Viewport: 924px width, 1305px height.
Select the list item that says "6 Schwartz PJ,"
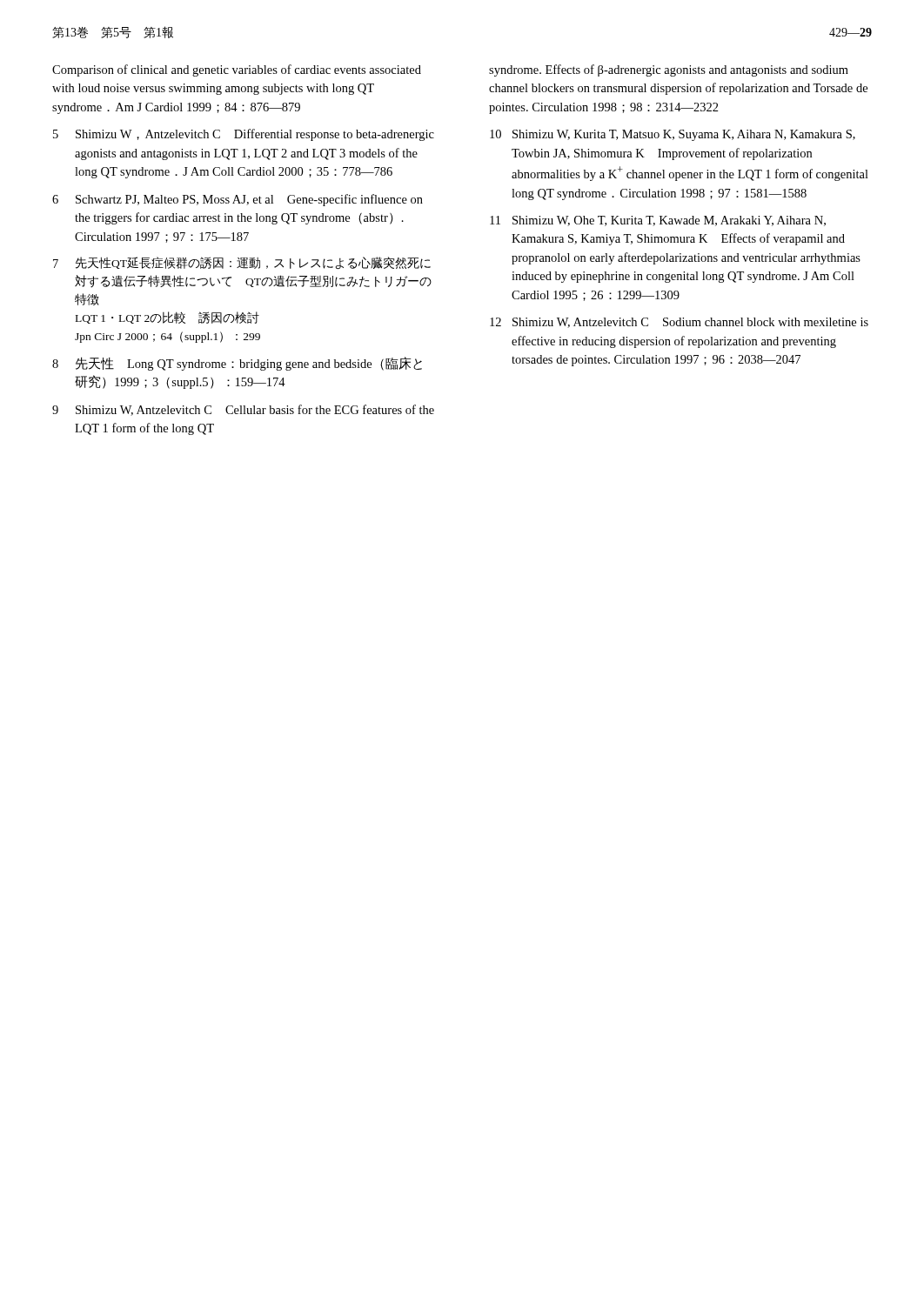coord(244,218)
